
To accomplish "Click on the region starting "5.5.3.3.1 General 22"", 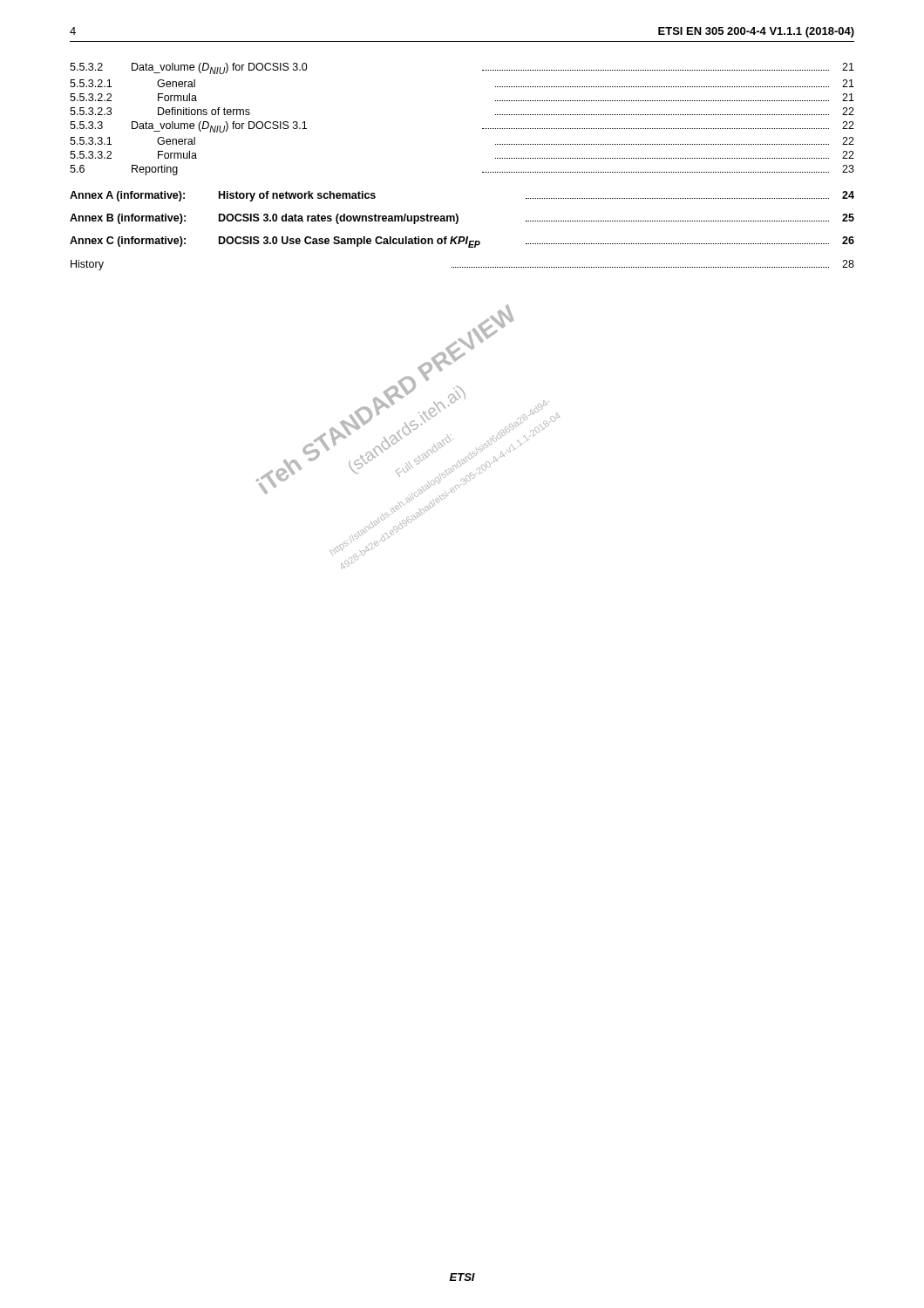I will [x=90, y=141].
